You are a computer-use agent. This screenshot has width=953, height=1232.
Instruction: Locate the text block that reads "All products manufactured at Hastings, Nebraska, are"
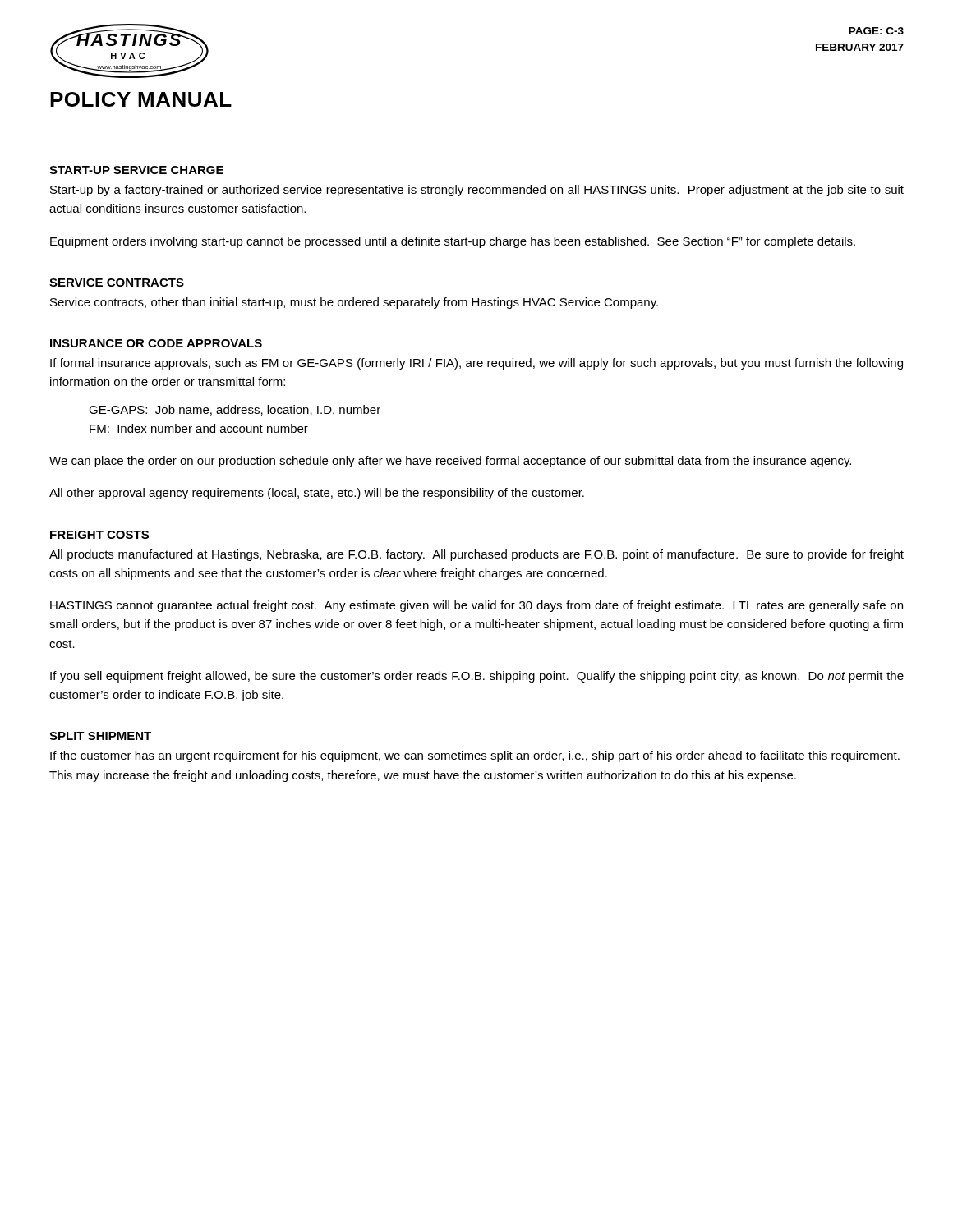[x=476, y=563]
